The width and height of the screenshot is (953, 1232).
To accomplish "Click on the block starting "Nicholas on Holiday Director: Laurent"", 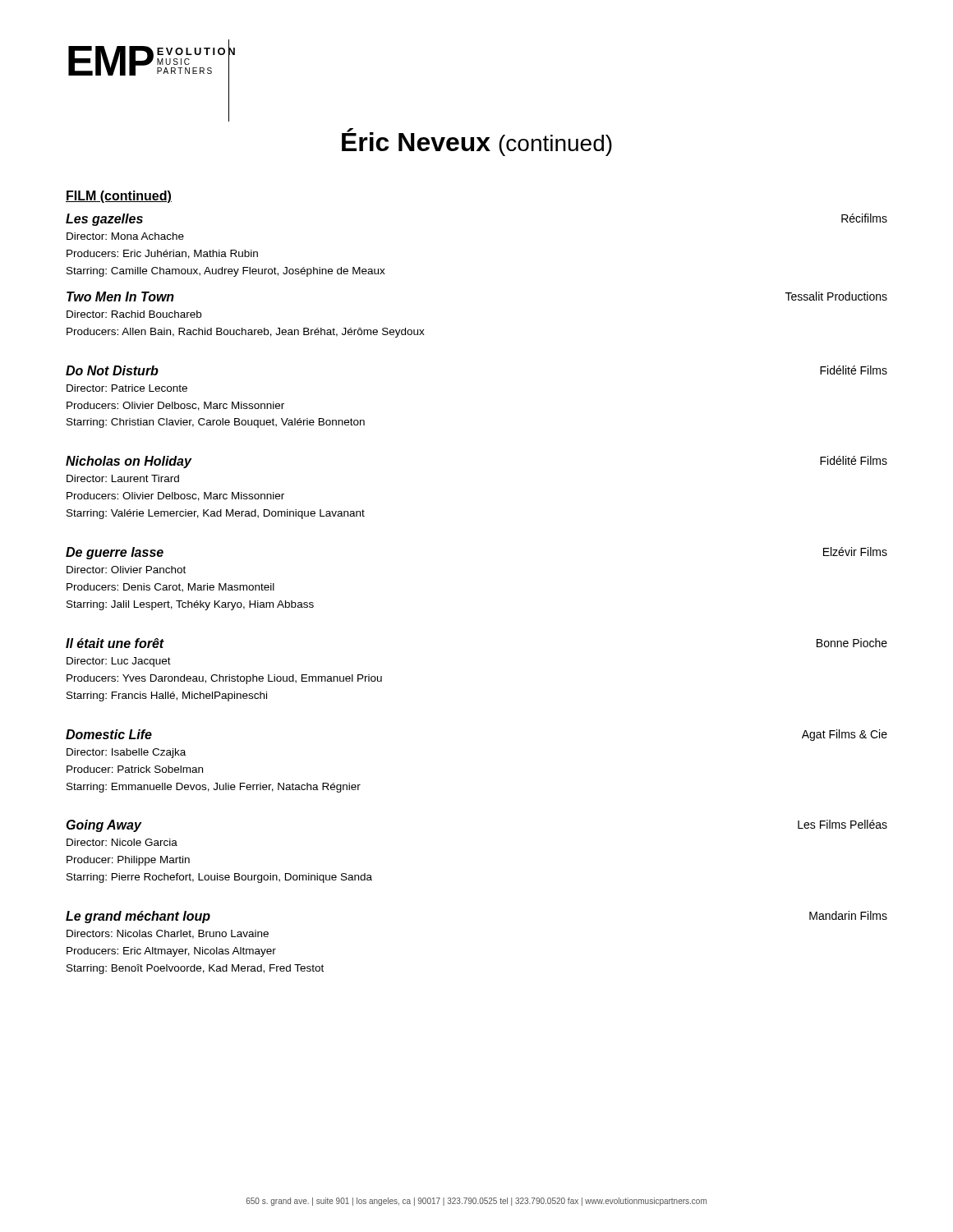I will click(x=132, y=462).
